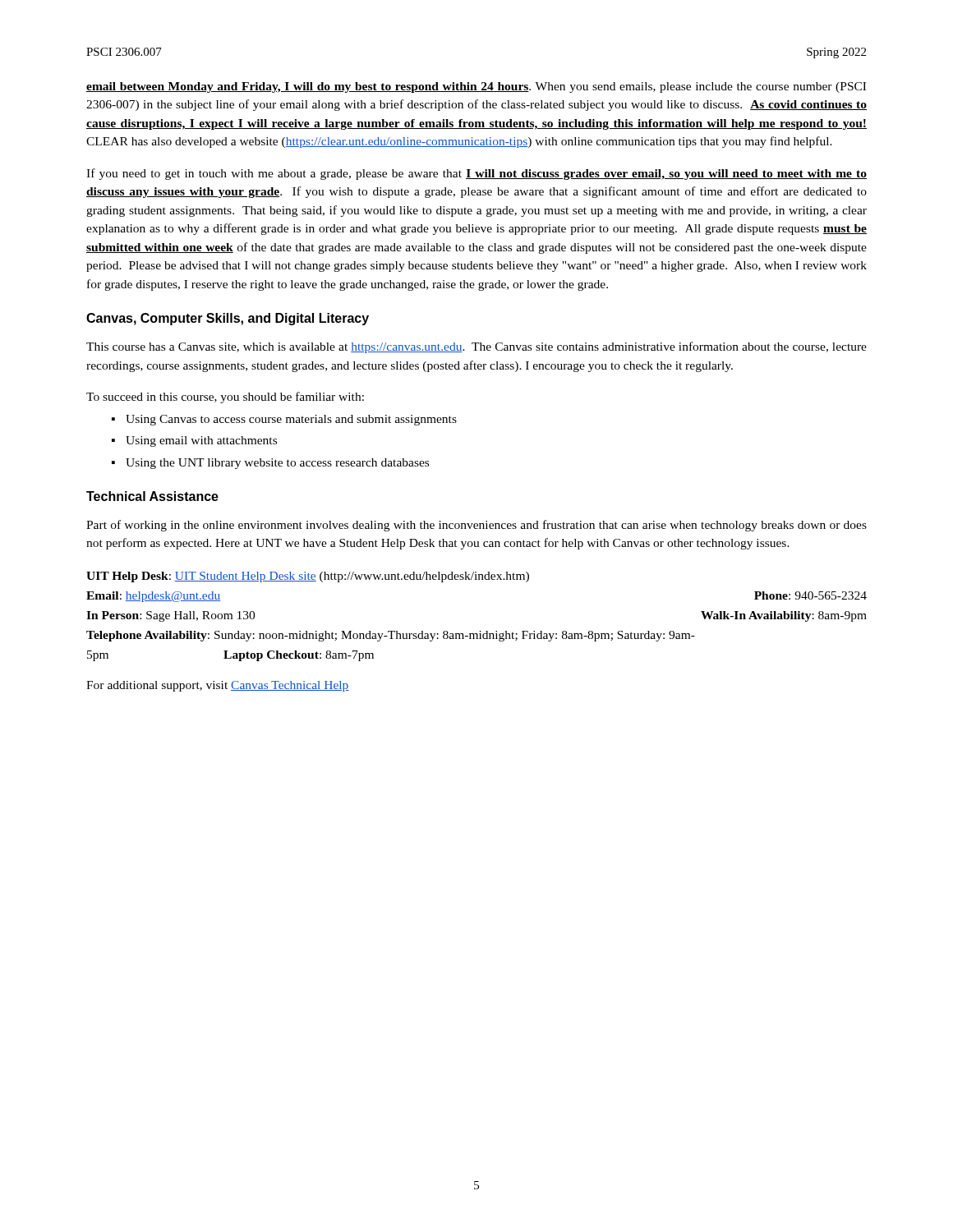Find the section header that says "Technical Assistance"

click(152, 496)
